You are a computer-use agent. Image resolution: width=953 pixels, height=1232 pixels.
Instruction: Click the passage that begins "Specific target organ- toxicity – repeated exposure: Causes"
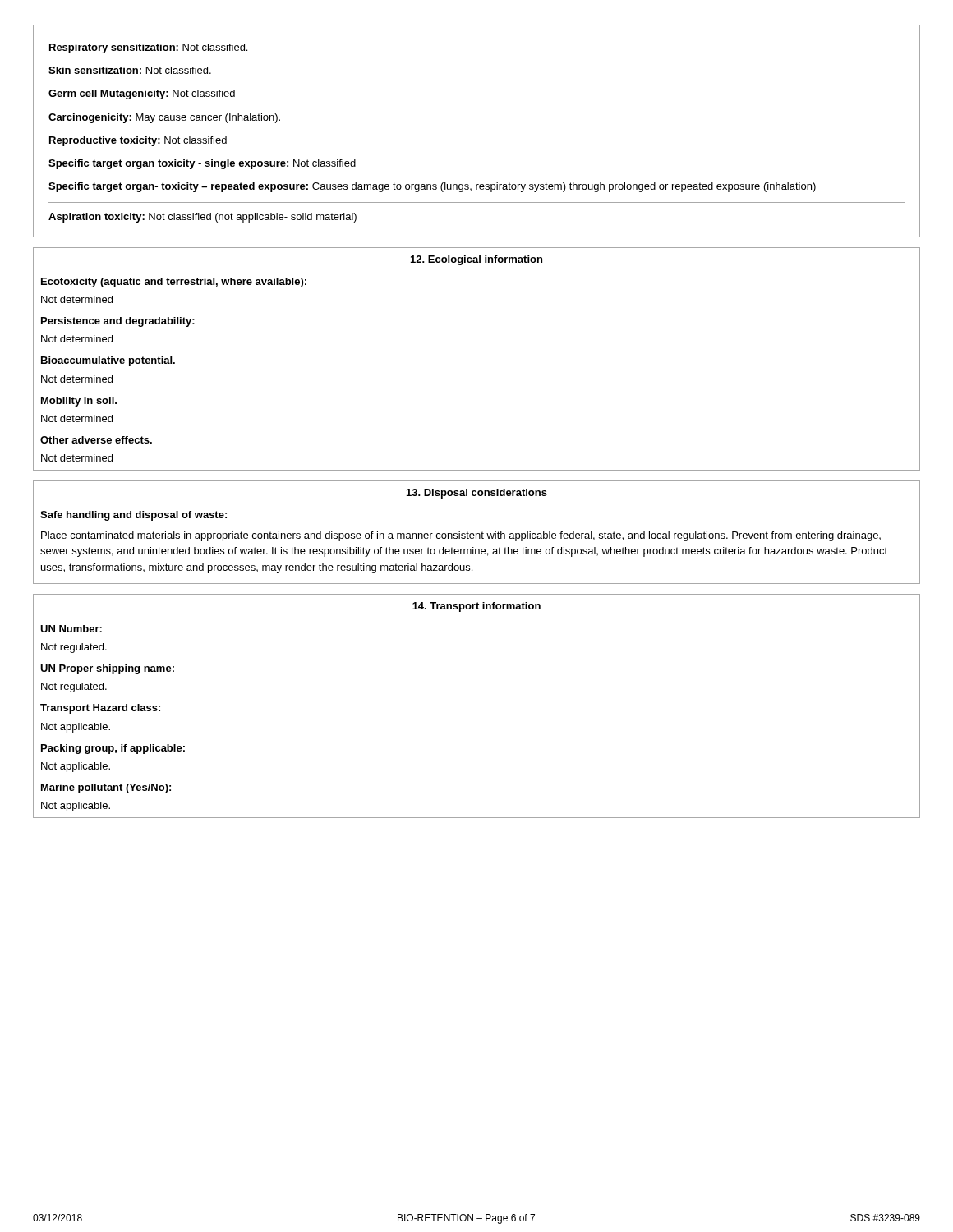tap(432, 186)
